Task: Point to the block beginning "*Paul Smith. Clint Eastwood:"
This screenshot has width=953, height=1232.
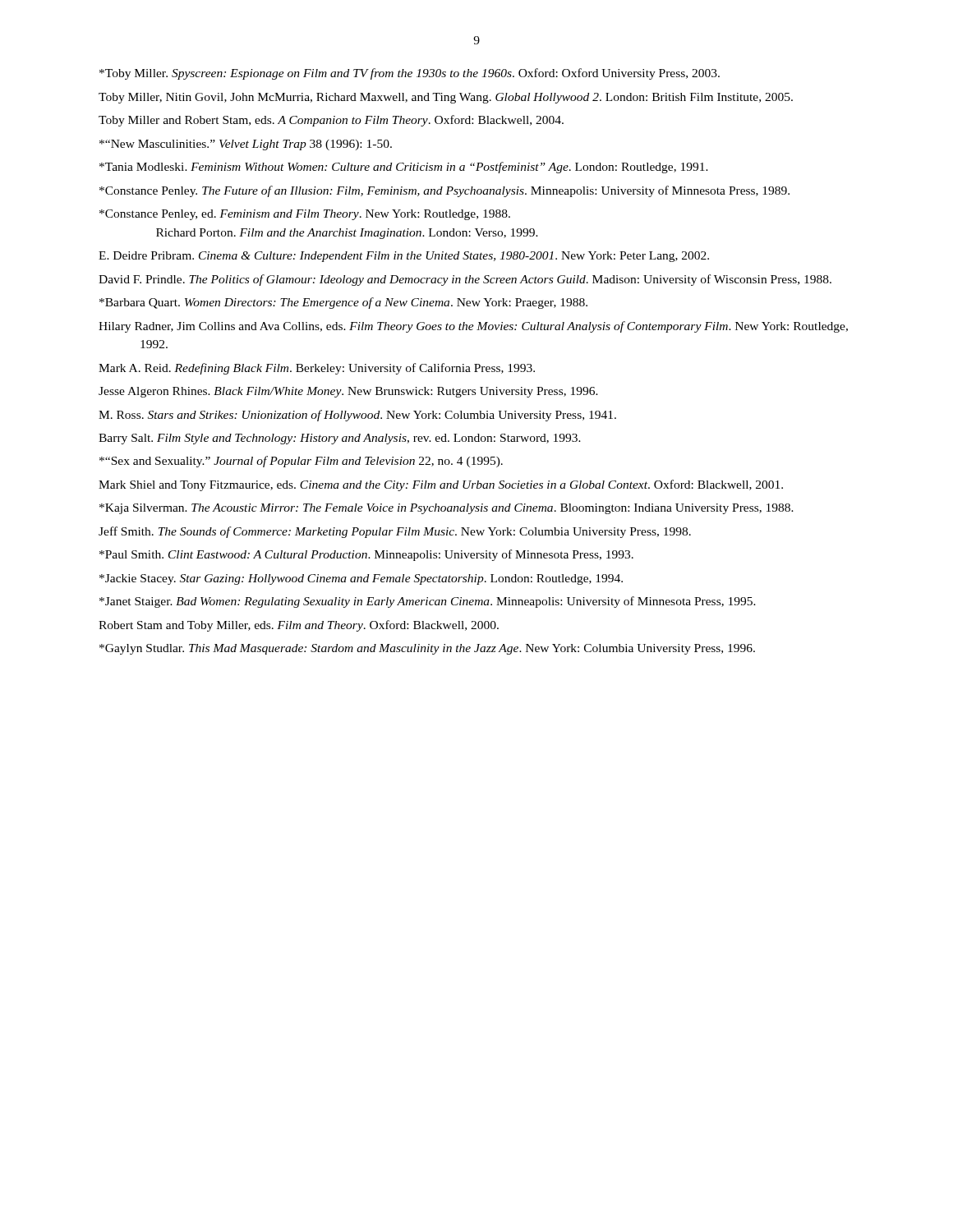Action: point(366,554)
